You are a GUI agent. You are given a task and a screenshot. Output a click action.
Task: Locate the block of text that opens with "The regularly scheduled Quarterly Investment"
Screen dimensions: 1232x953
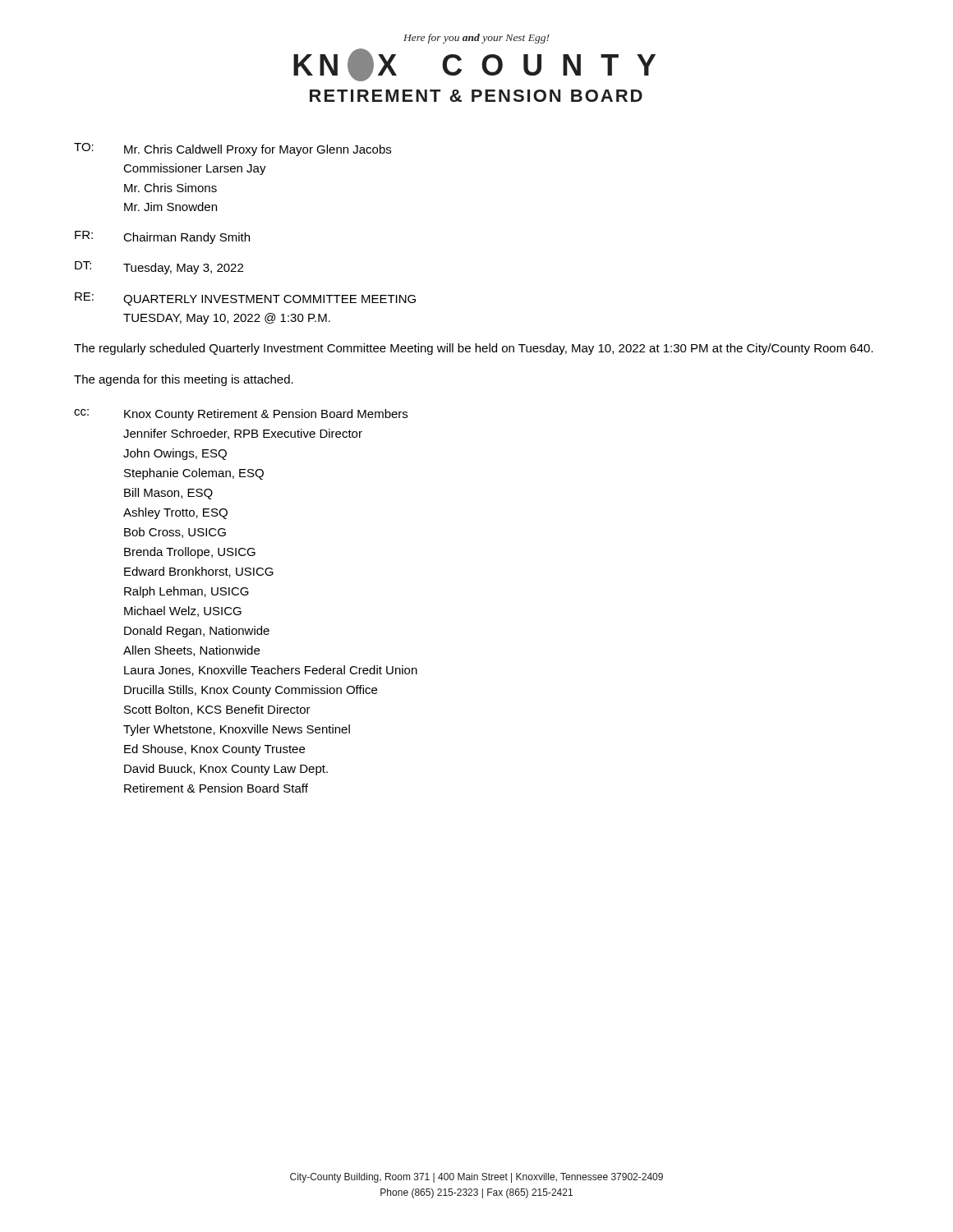coord(474,348)
